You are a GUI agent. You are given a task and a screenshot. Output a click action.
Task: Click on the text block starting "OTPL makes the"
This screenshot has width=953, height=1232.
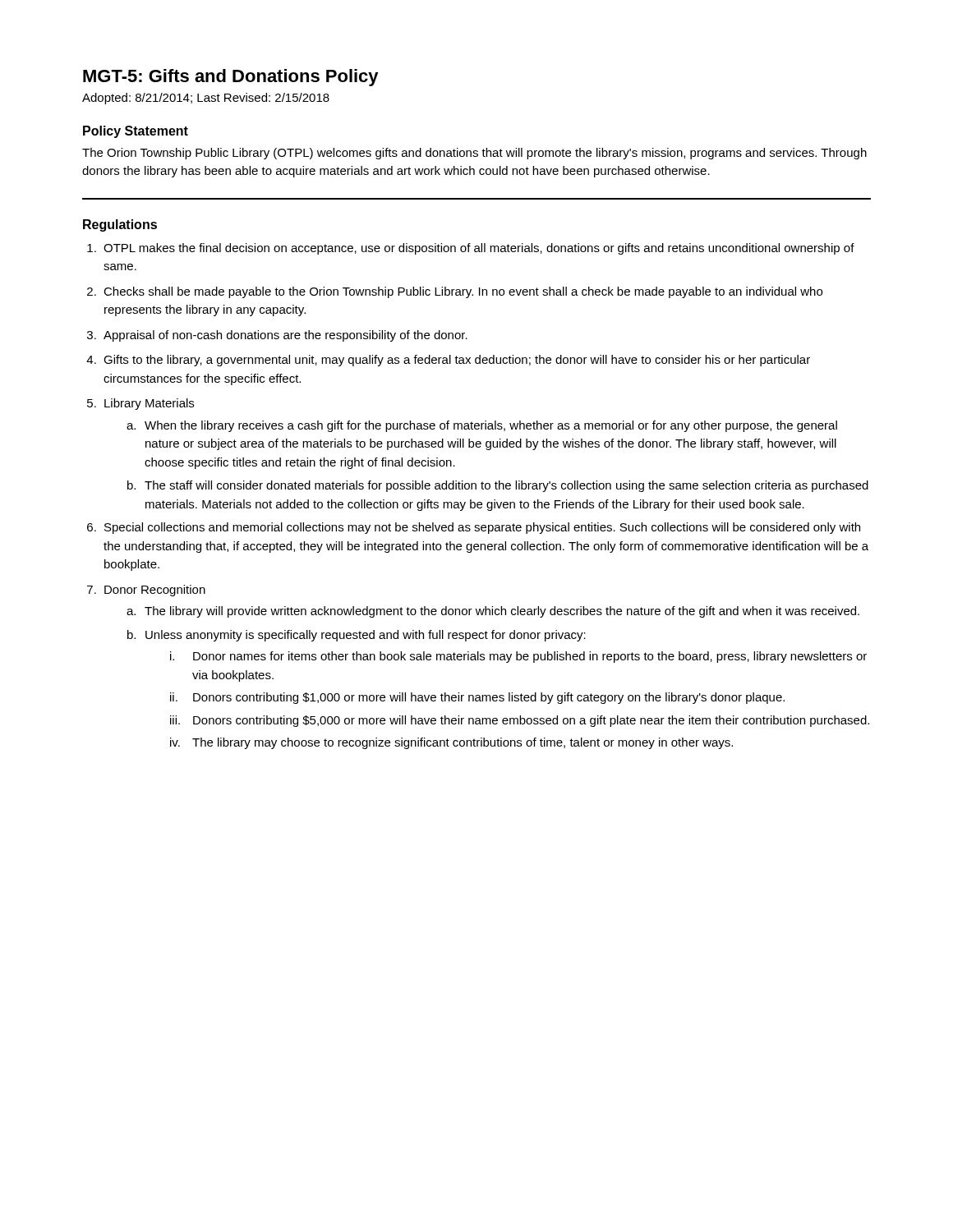476,495
